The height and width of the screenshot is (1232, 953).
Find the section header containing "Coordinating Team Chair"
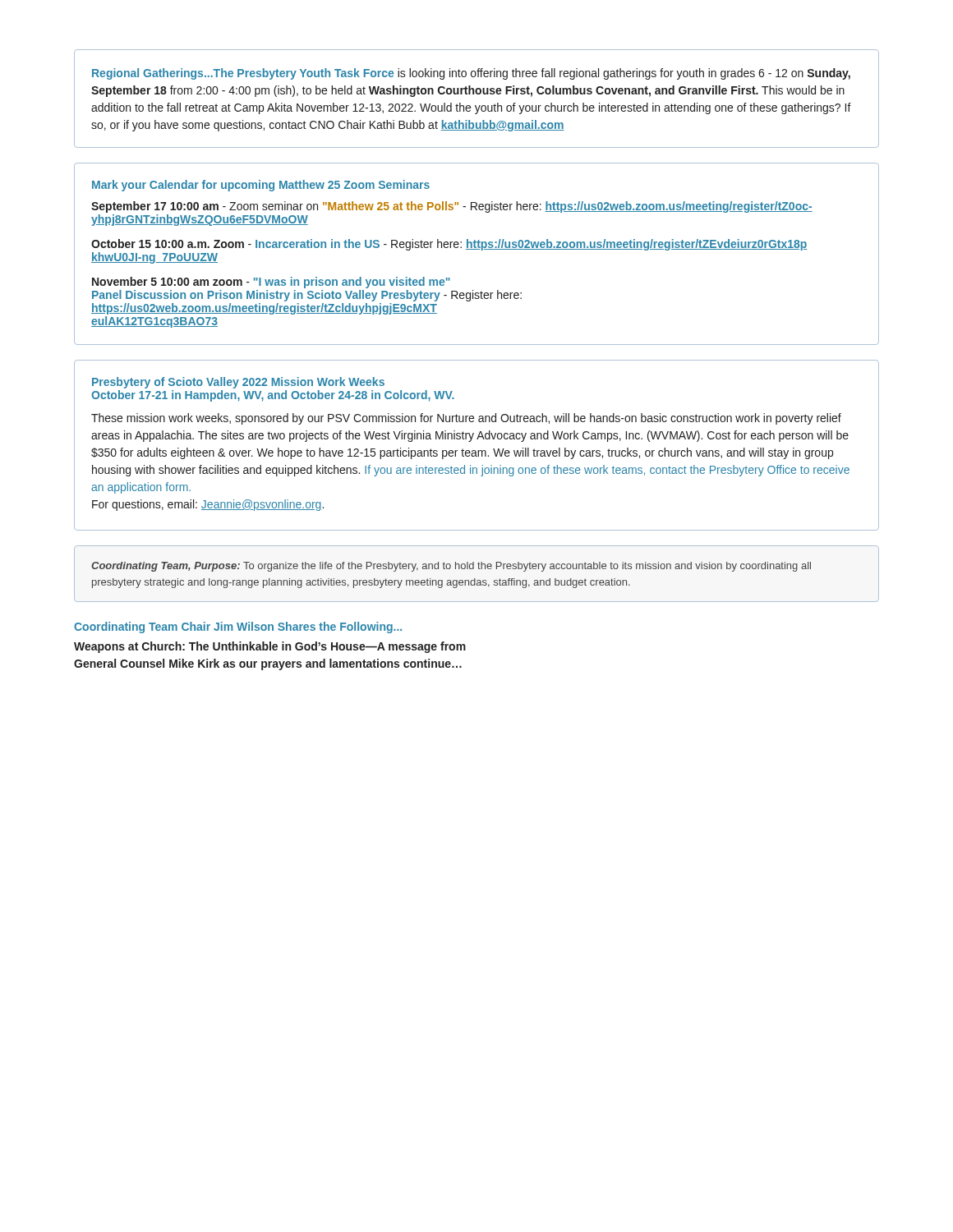pyautogui.click(x=238, y=627)
